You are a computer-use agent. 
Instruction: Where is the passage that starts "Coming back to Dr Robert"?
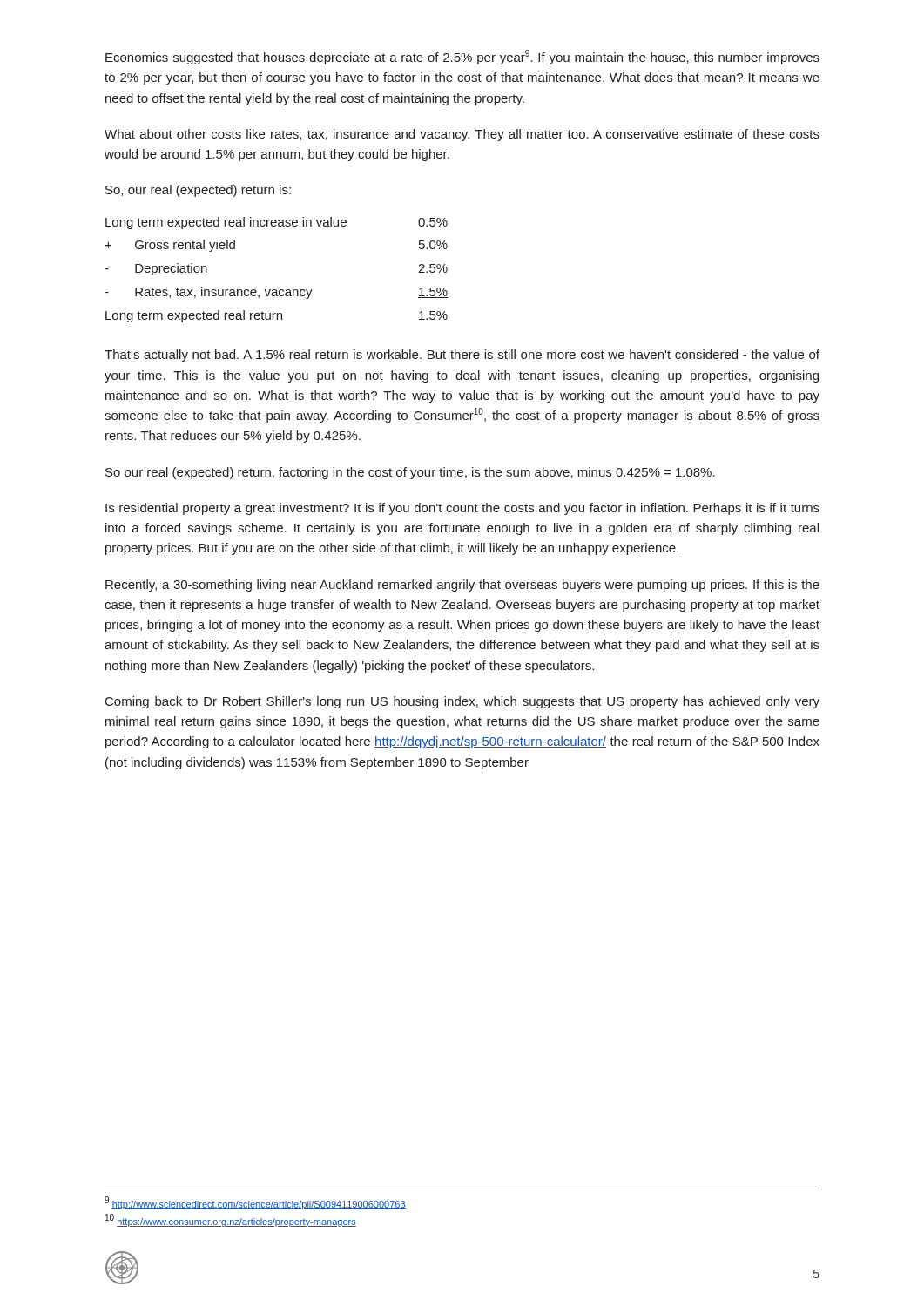pyautogui.click(x=462, y=731)
